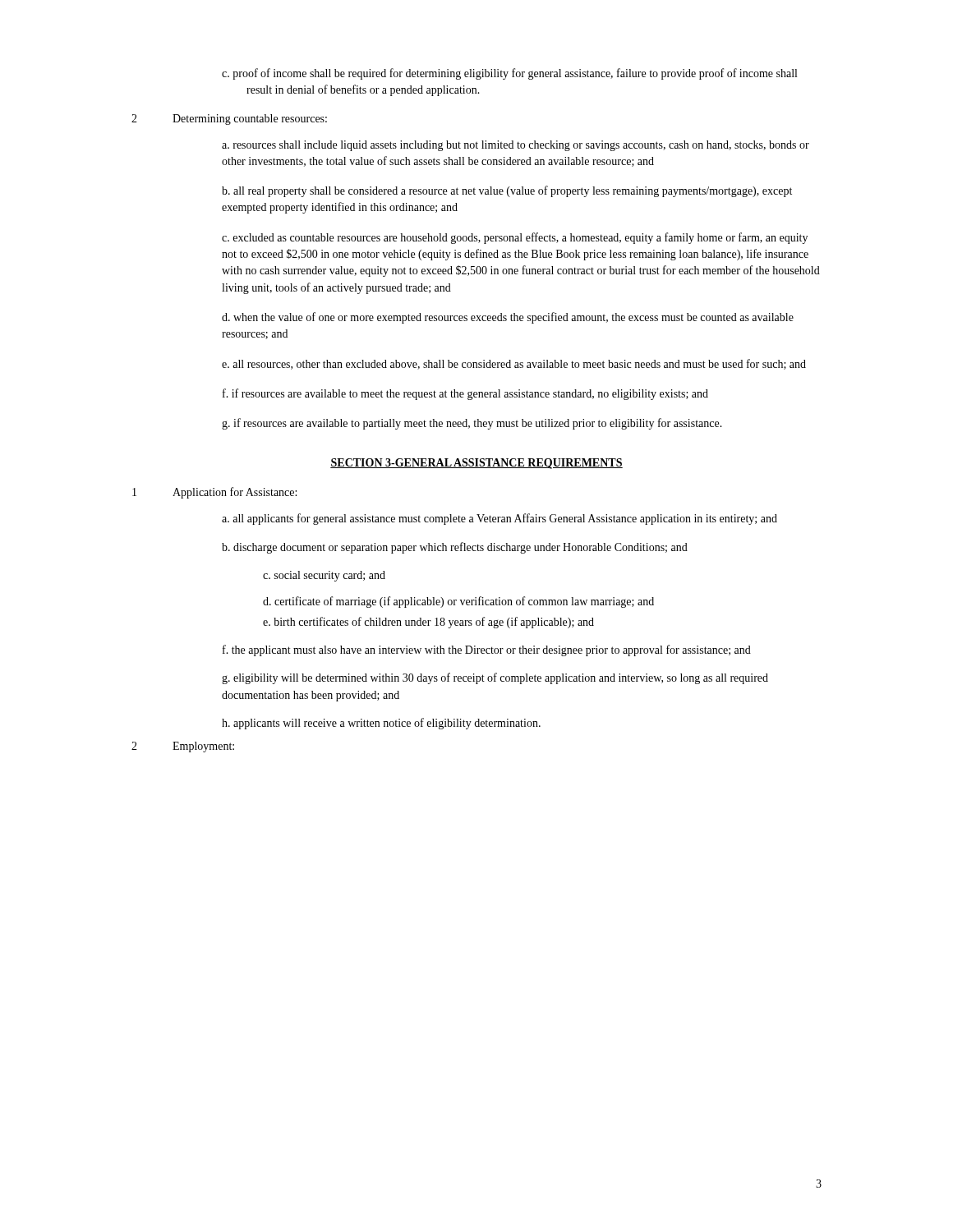Navigate to the block starting "b. discharge document or separation paper"
The width and height of the screenshot is (953, 1232).
click(x=455, y=547)
